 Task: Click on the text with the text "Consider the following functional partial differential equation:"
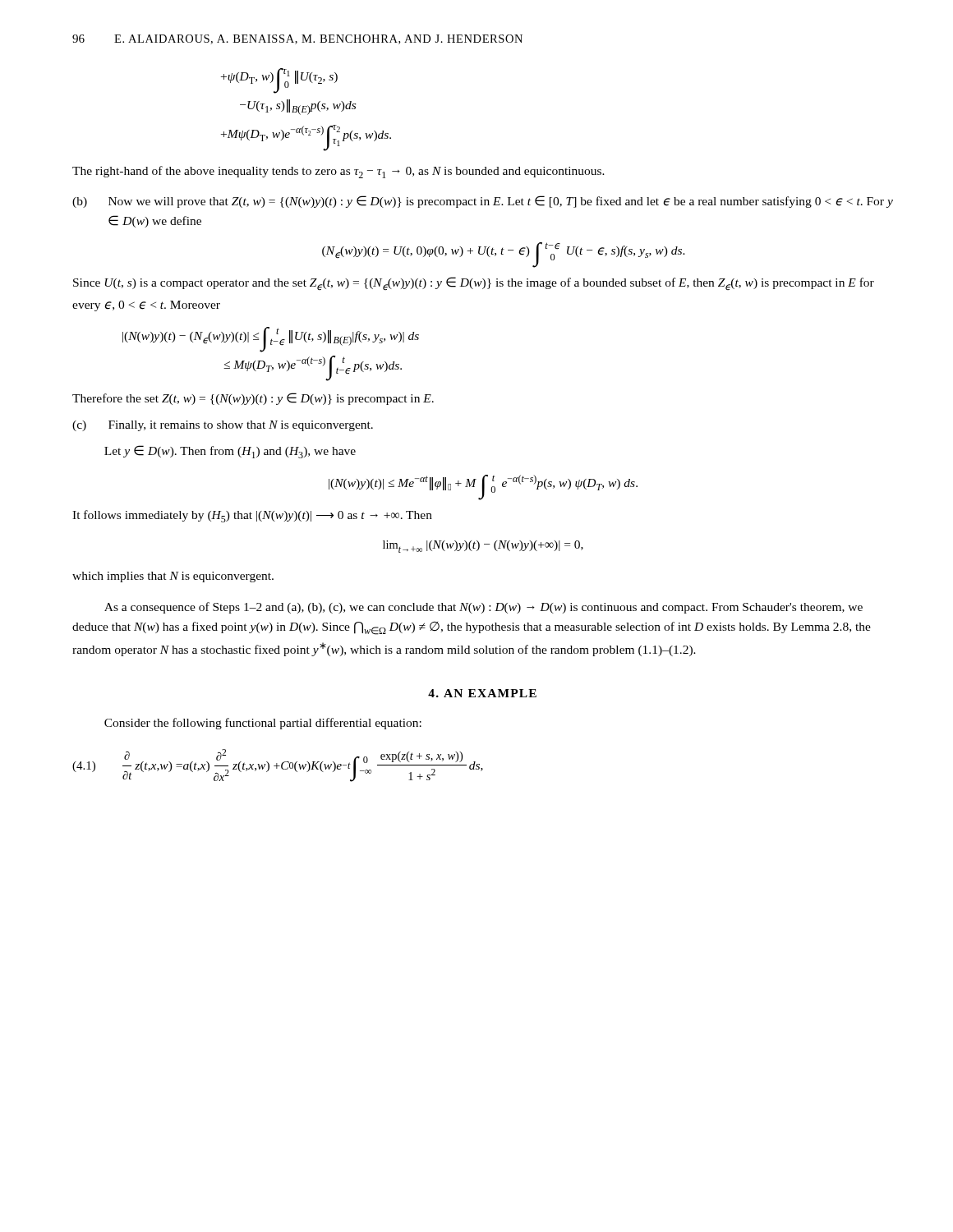(x=263, y=722)
